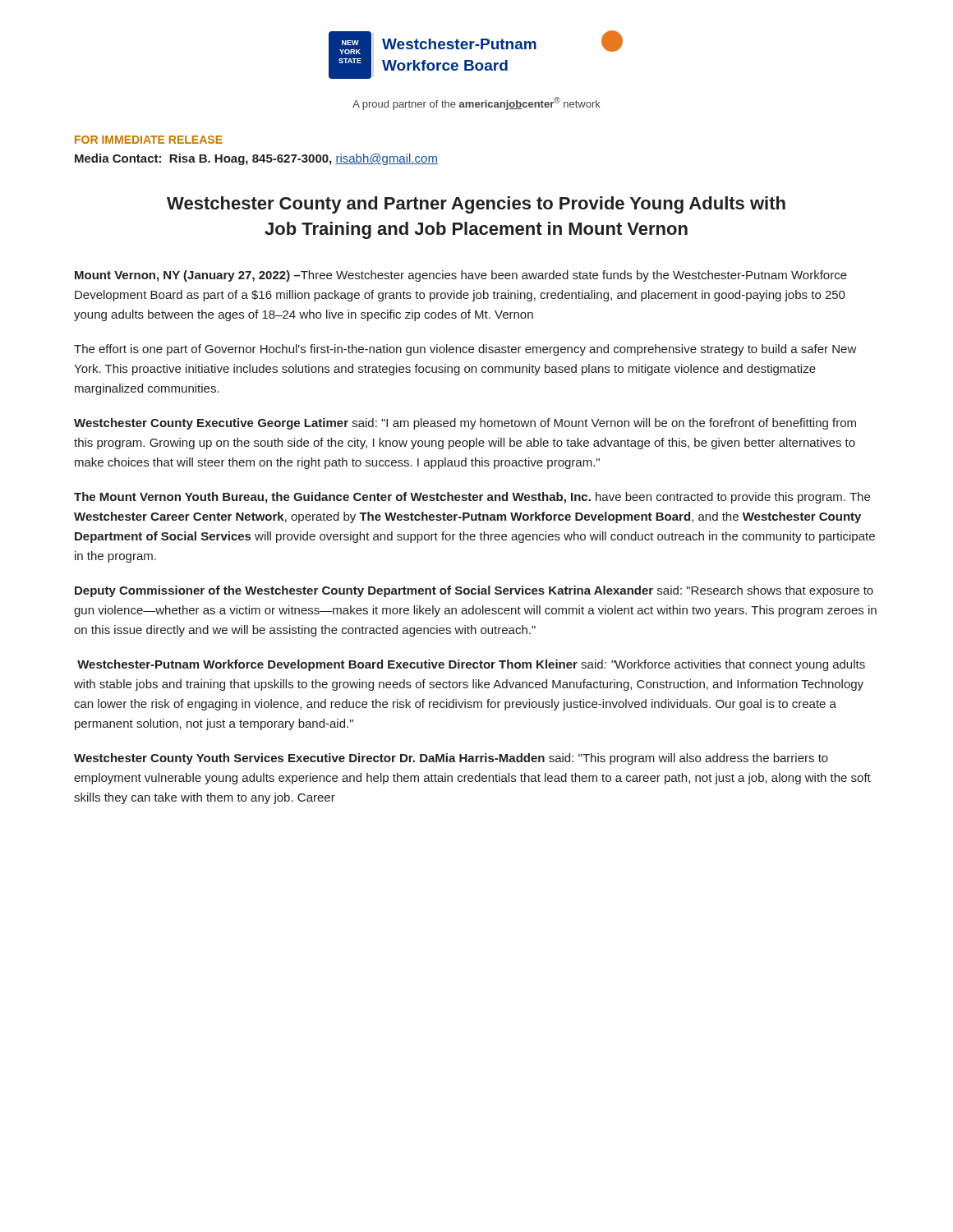Navigate to the block starting "A proud partner of the americanjobcenter®"
Screen dimensions: 1232x953
point(476,103)
